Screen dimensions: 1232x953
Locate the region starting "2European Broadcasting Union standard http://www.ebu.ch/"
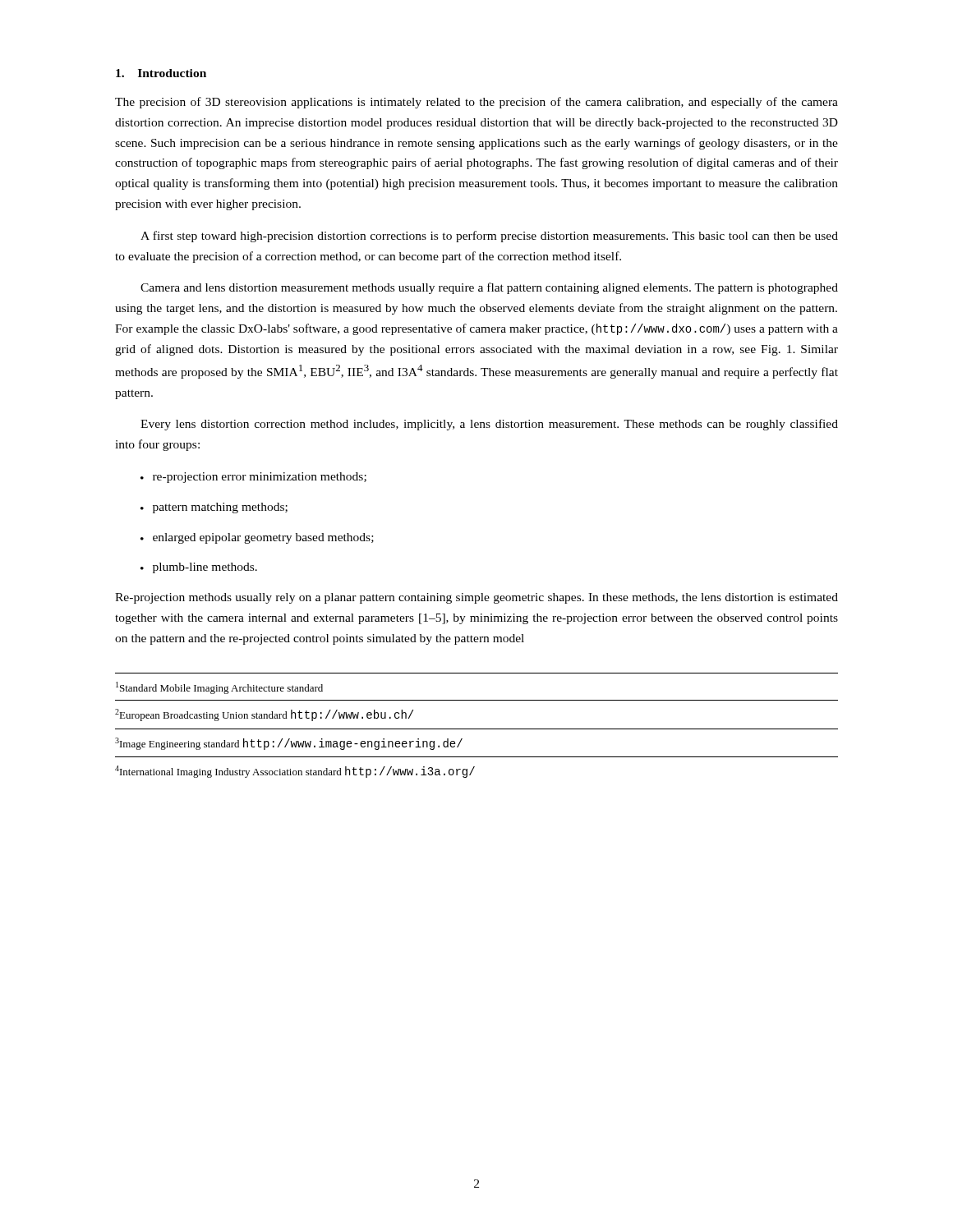tap(265, 715)
